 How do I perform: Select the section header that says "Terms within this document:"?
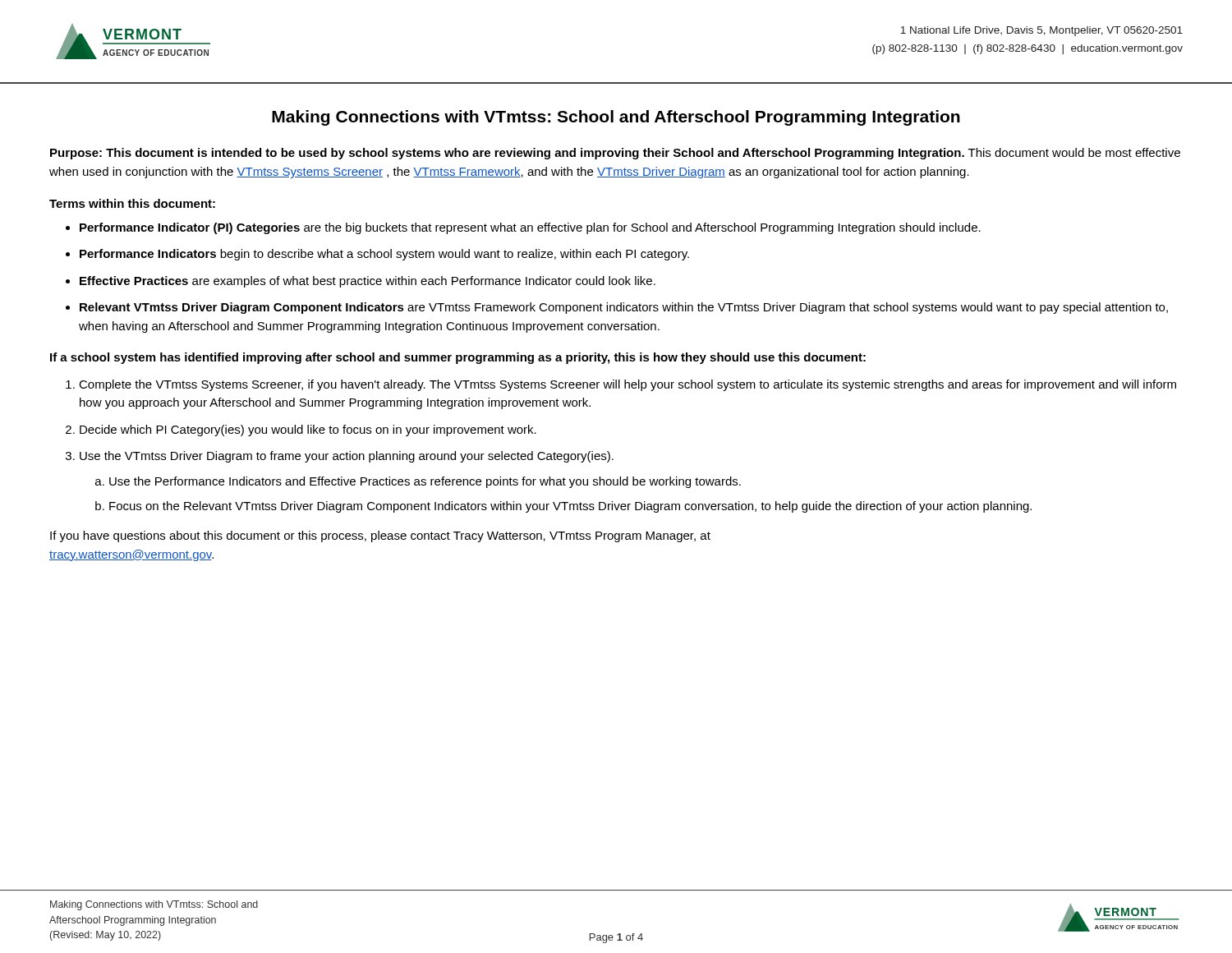point(133,203)
